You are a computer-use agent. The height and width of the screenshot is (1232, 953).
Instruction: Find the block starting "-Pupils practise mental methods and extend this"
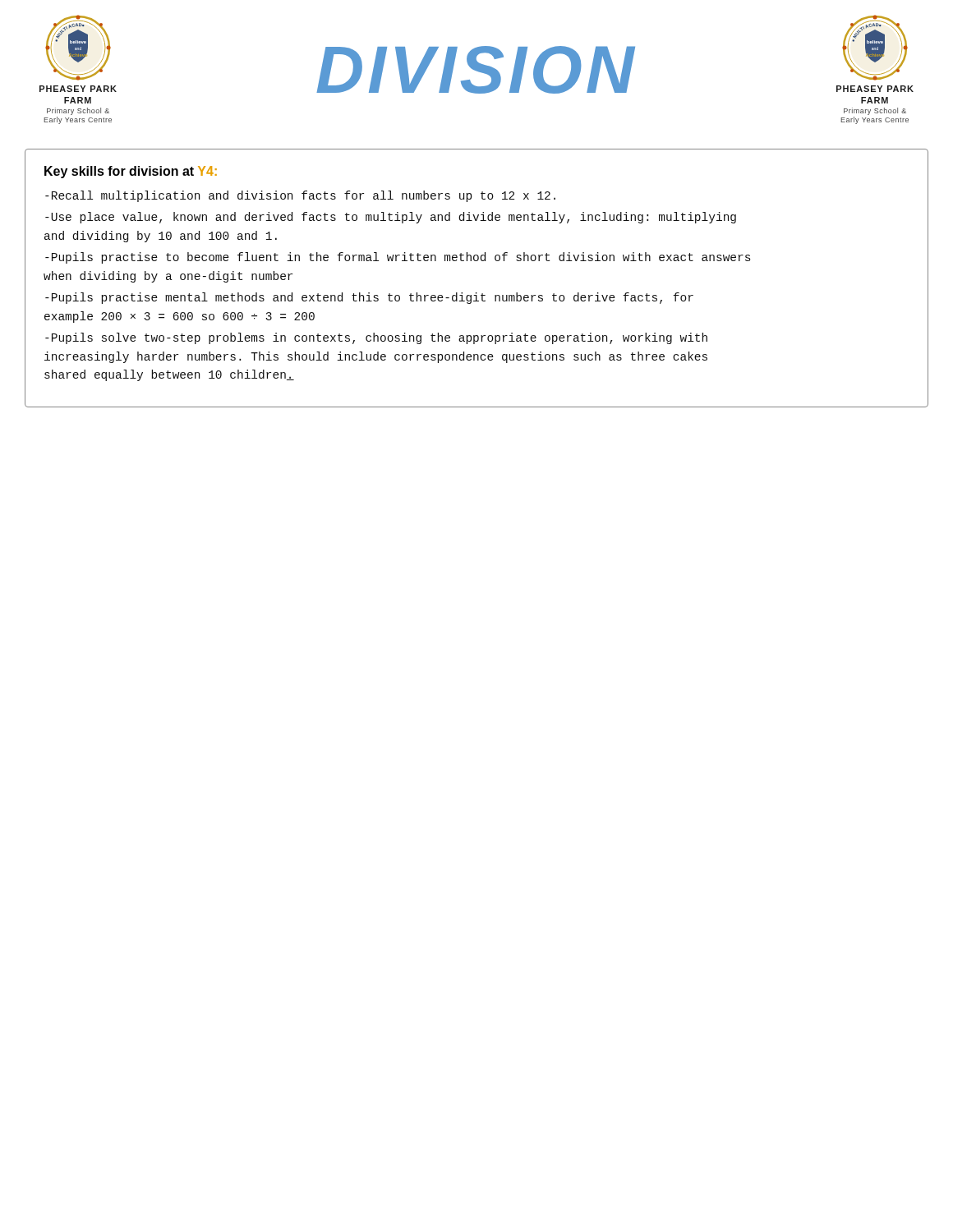click(x=369, y=308)
